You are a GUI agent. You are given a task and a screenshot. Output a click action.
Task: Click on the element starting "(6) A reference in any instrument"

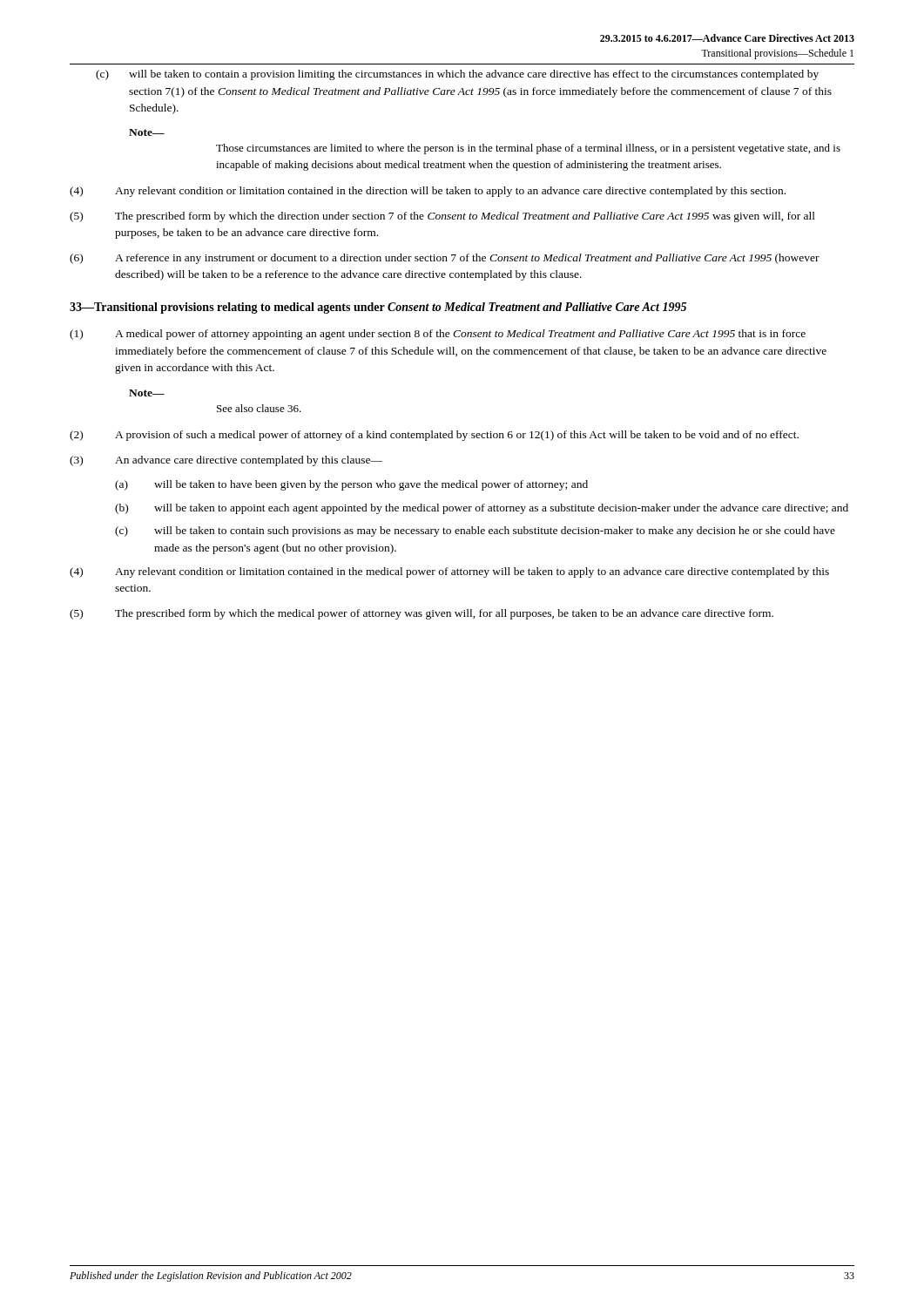pos(462,266)
